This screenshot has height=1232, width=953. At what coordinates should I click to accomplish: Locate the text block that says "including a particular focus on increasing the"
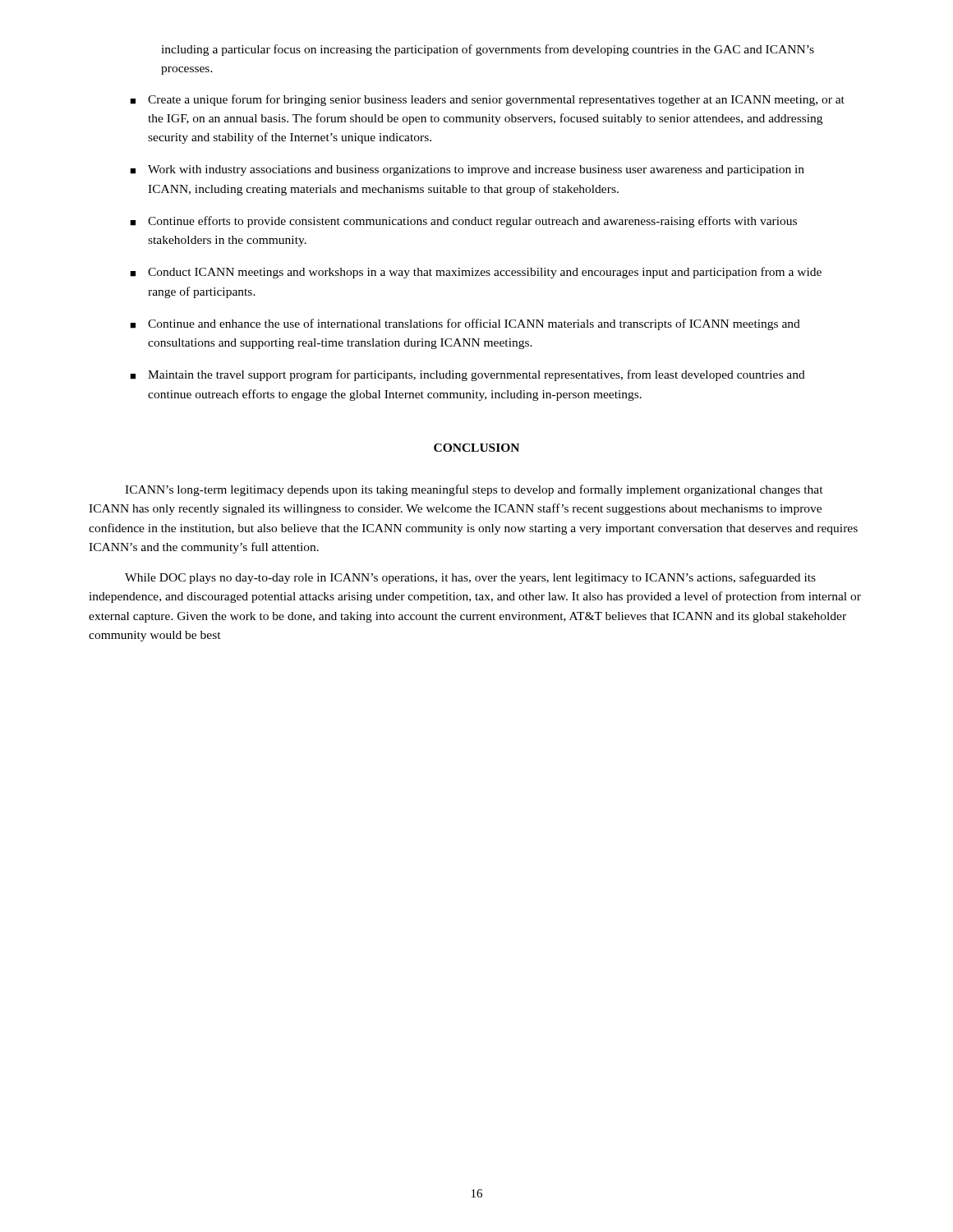pos(488,58)
